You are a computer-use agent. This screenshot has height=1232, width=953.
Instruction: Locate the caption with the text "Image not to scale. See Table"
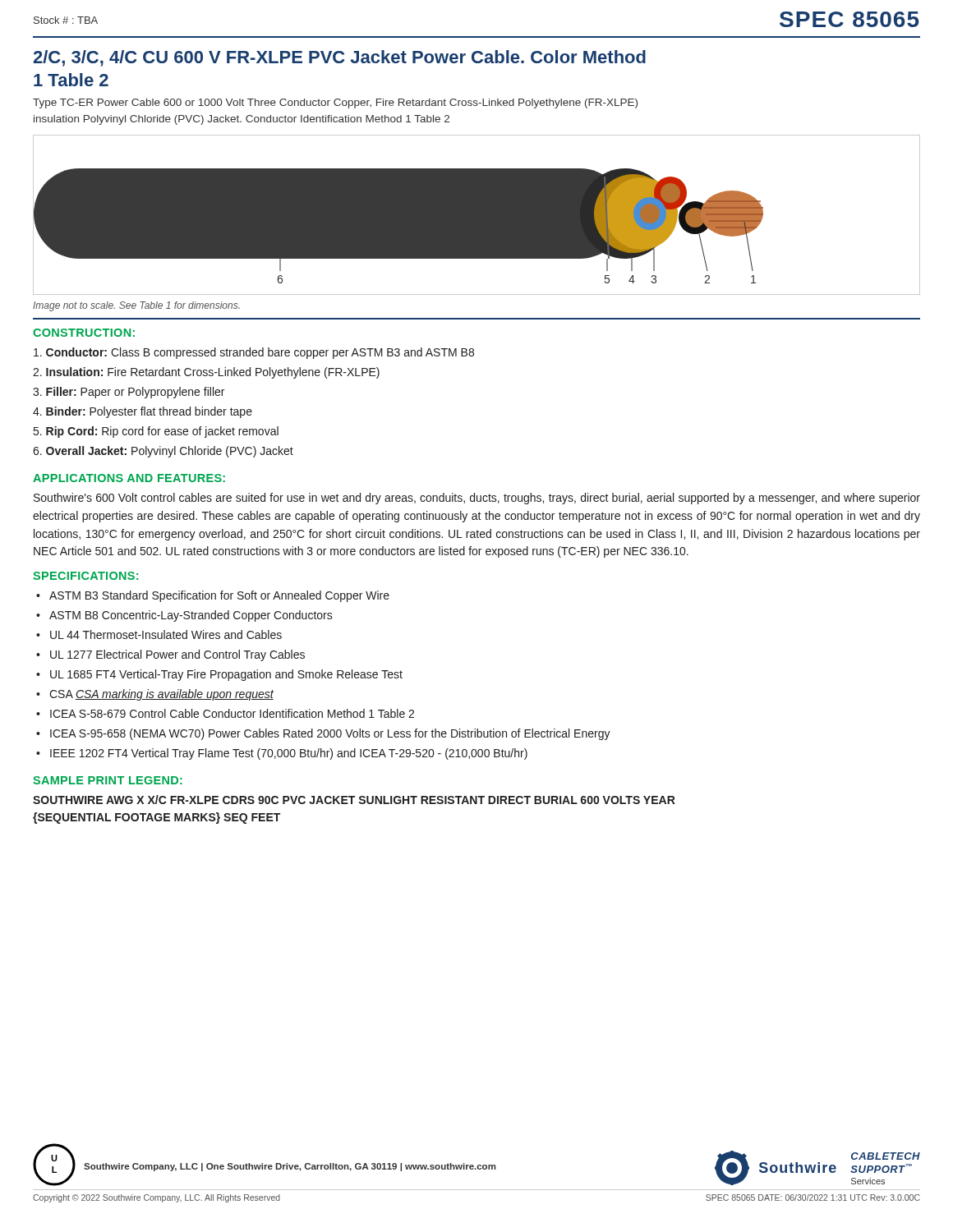coord(137,306)
